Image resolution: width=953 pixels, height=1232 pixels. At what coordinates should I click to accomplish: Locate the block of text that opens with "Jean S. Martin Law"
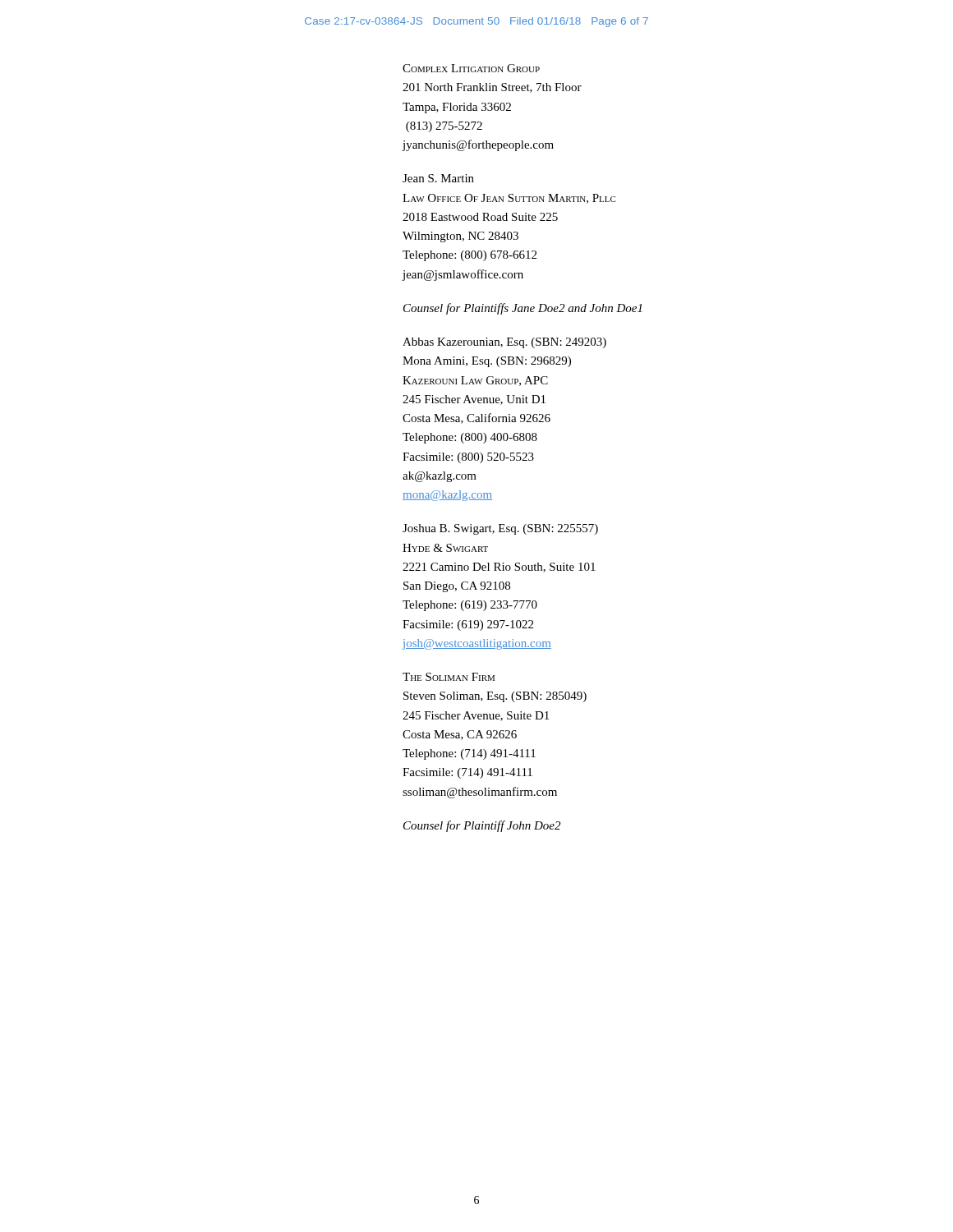tap(509, 226)
